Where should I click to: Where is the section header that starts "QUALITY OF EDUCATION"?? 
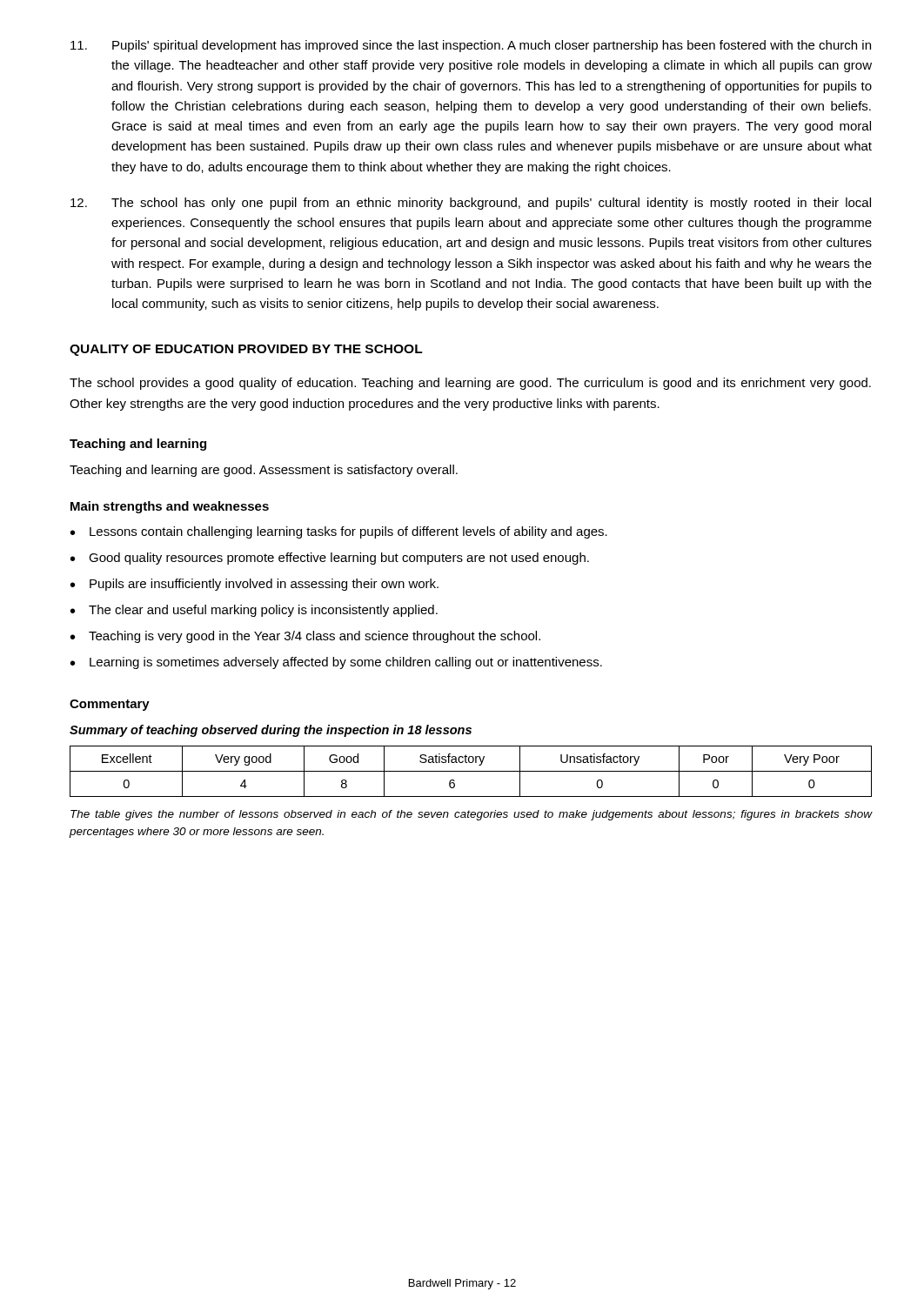click(x=246, y=349)
